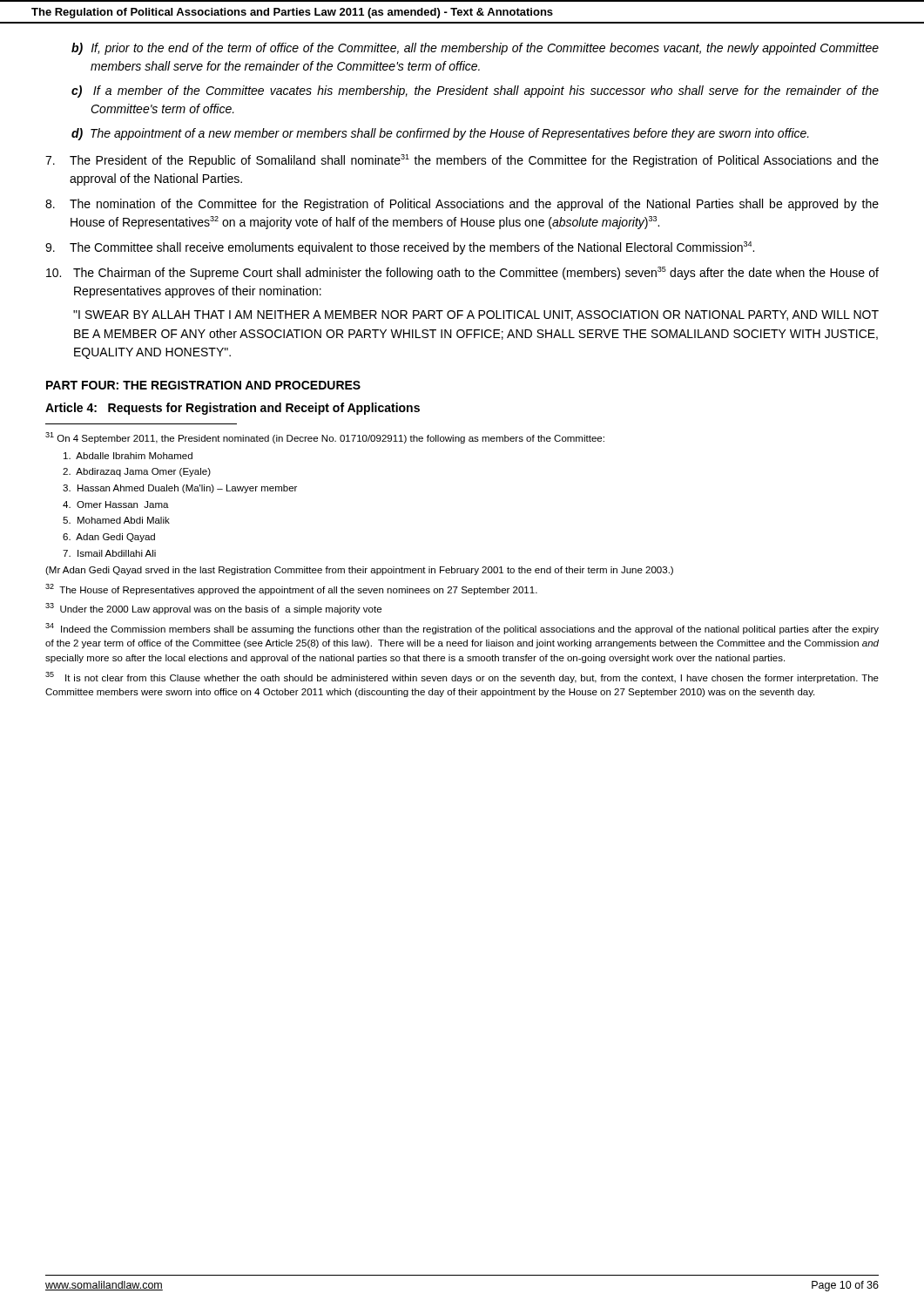Locate the text starting ""I SWEAR BY ALLAH THAT I"
The image size is (924, 1307).
(476, 333)
